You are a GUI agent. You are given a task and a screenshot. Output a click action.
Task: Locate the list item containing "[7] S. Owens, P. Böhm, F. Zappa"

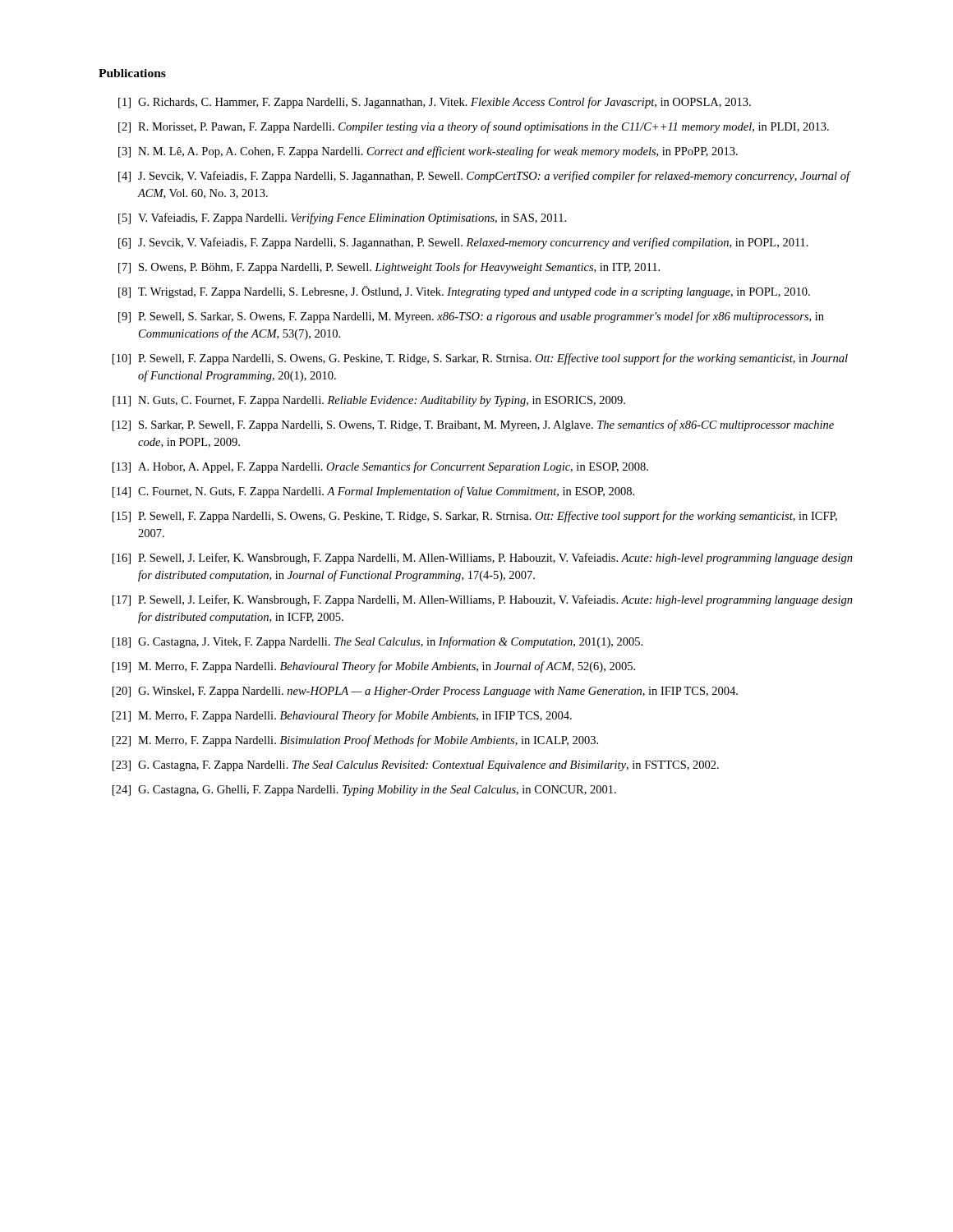pos(476,267)
